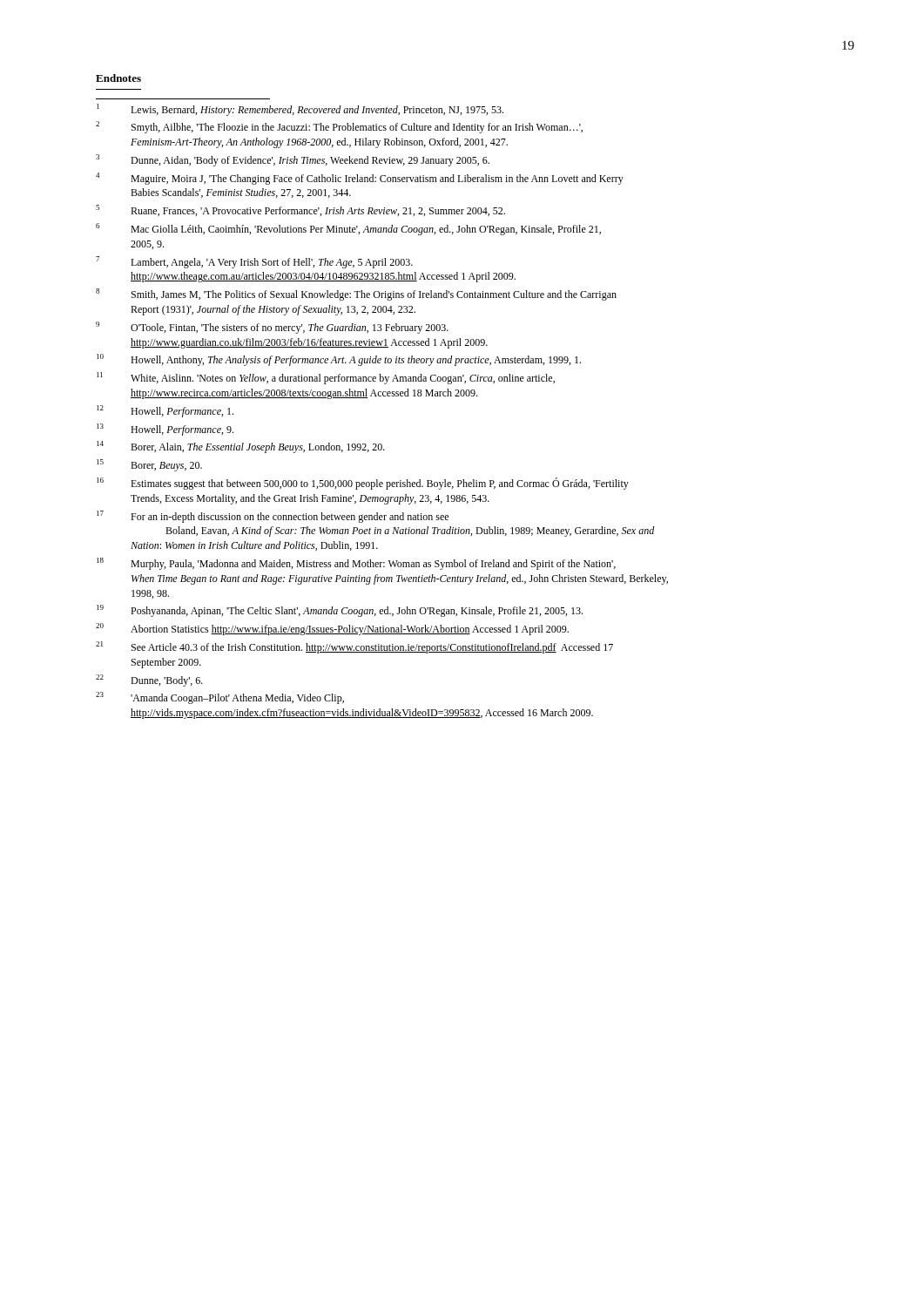Find the block on this page that starts "23 'Amanda Coogan–Pilot' Athena Media, Video Clip,"
924x1307 pixels.
point(475,706)
